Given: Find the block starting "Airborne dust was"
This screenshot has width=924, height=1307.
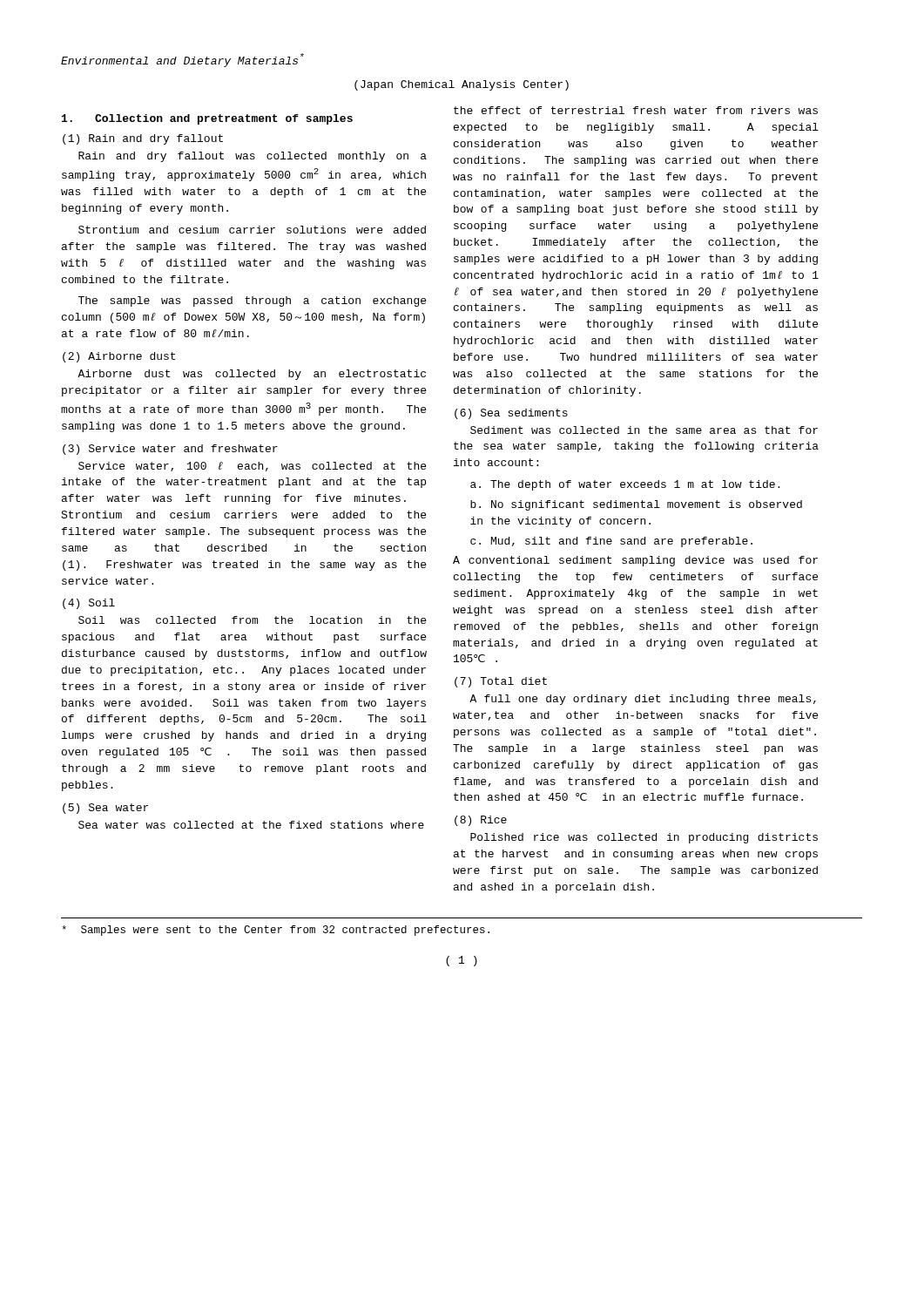Looking at the screenshot, I should 244,401.
